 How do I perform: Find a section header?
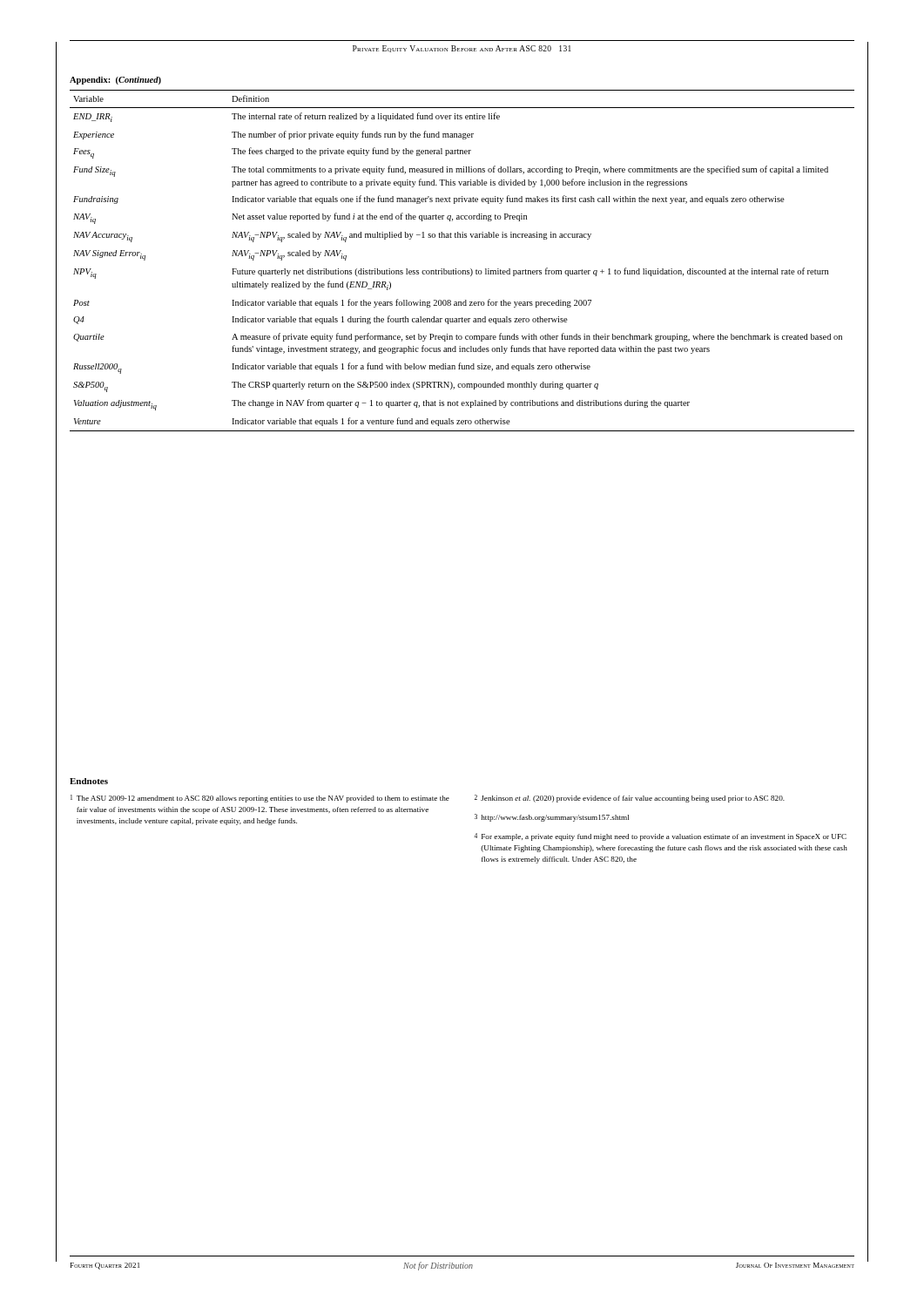(89, 781)
